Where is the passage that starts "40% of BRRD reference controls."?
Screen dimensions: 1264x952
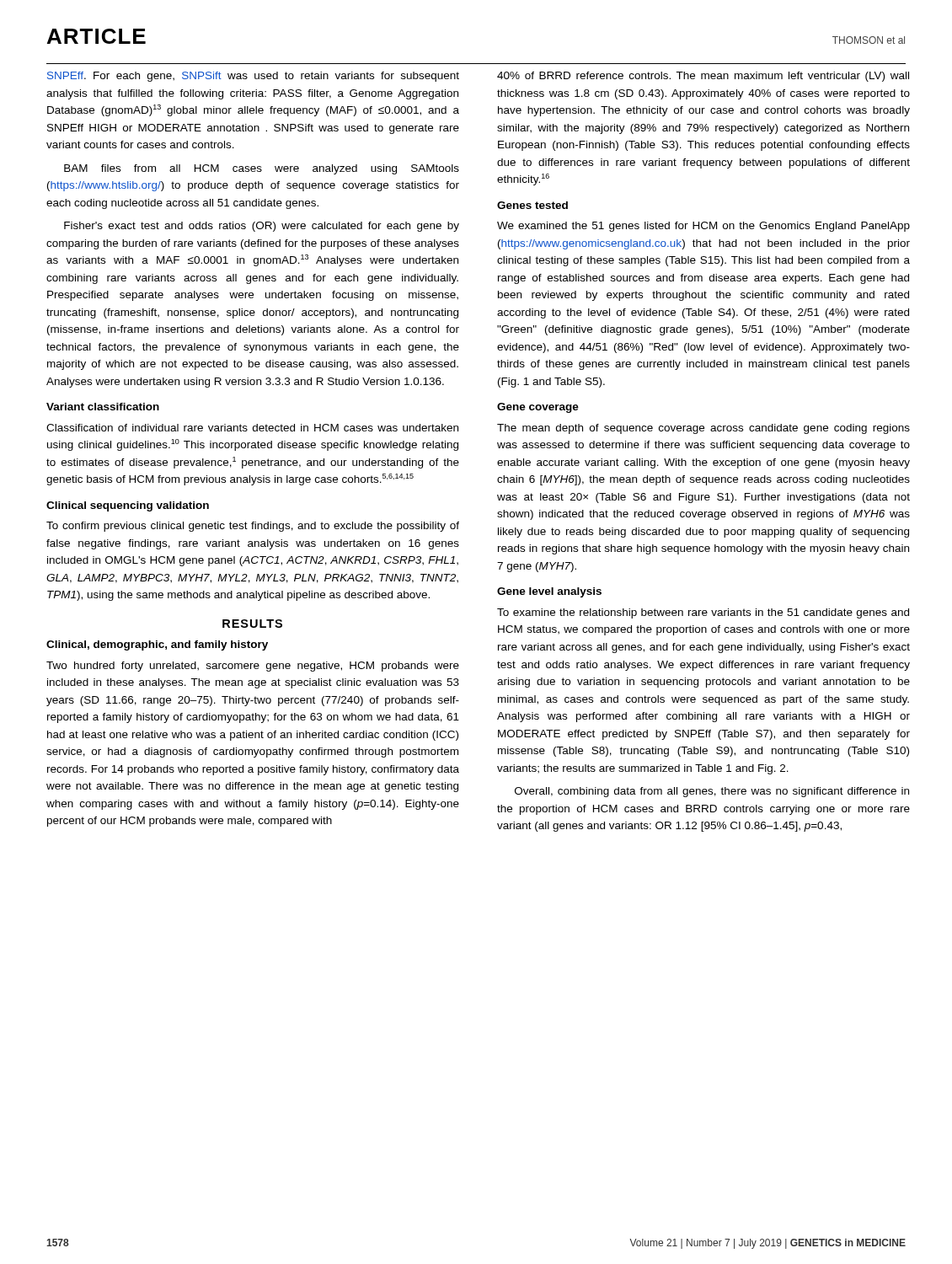703,128
